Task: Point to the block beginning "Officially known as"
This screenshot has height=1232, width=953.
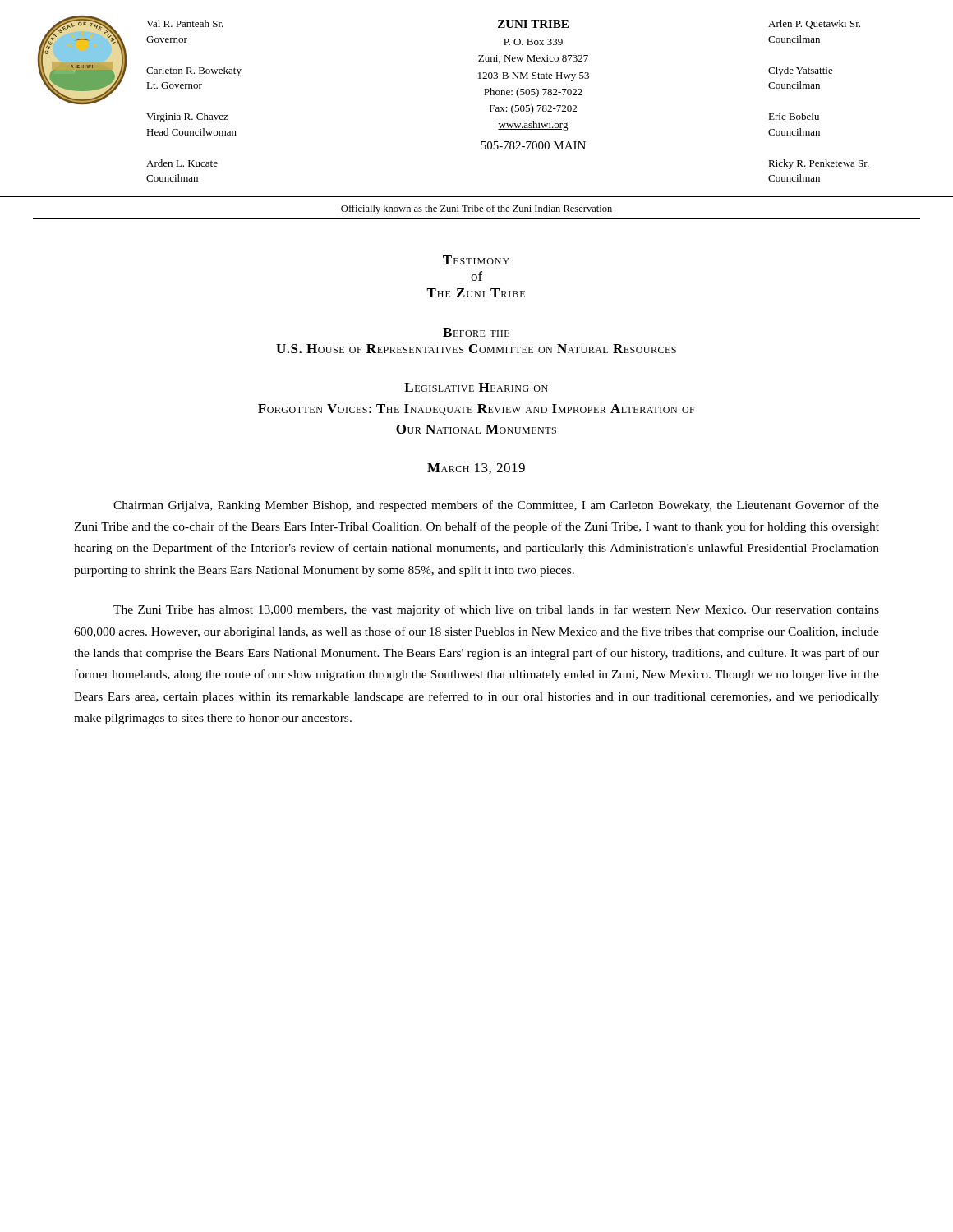Action: [476, 209]
